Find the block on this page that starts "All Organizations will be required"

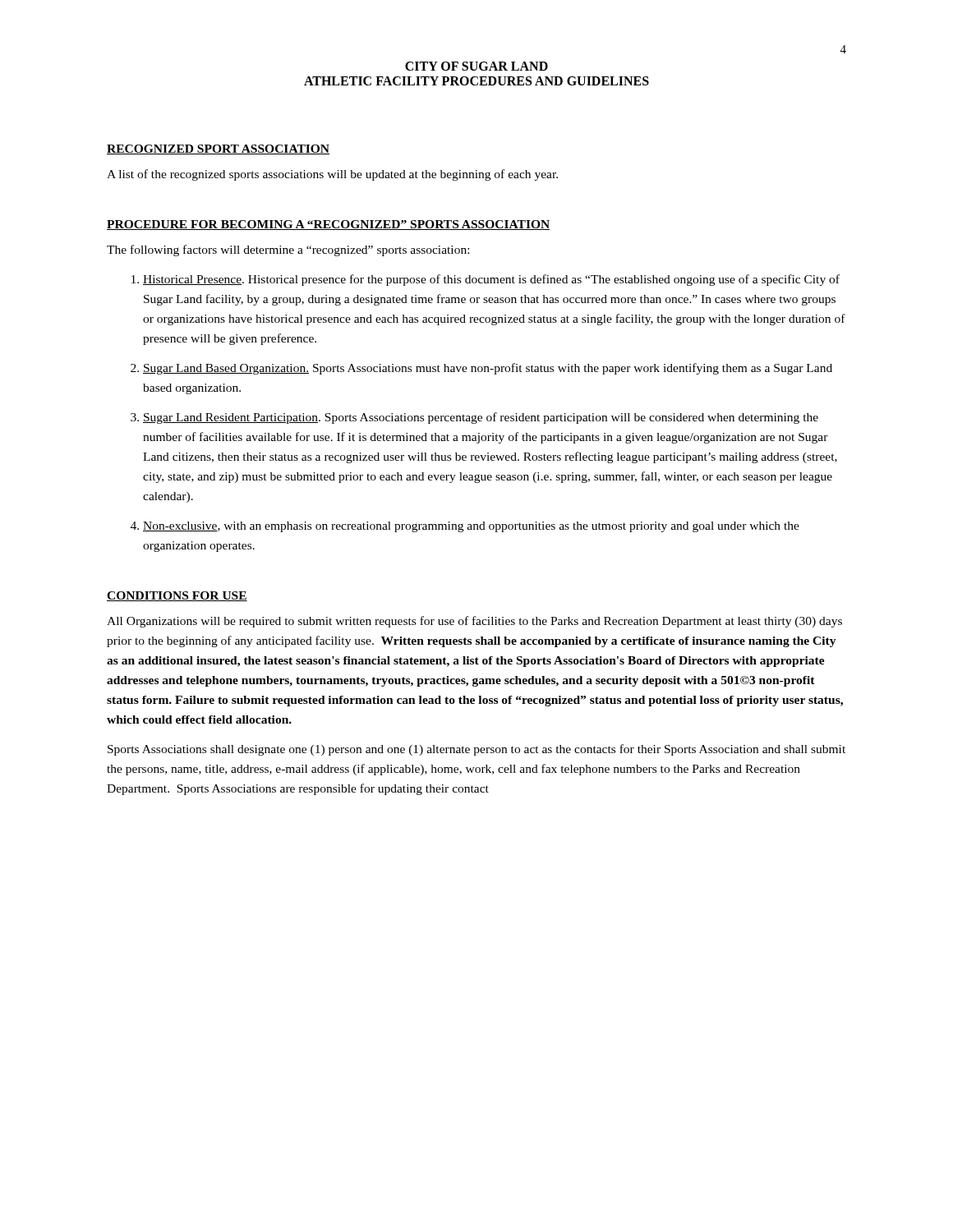pyautogui.click(x=475, y=670)
